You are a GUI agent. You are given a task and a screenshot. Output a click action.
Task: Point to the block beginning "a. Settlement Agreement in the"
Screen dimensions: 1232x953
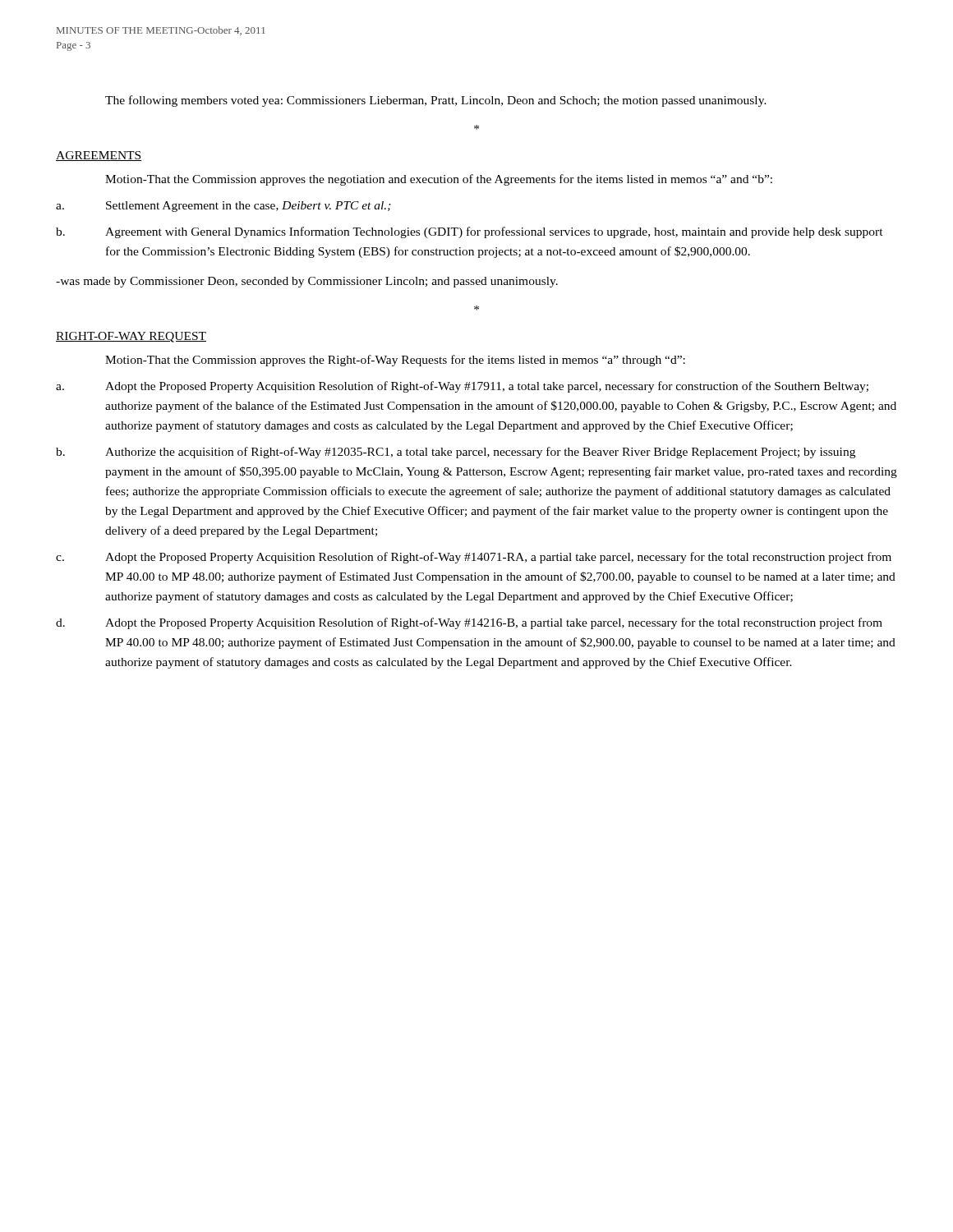223,207
